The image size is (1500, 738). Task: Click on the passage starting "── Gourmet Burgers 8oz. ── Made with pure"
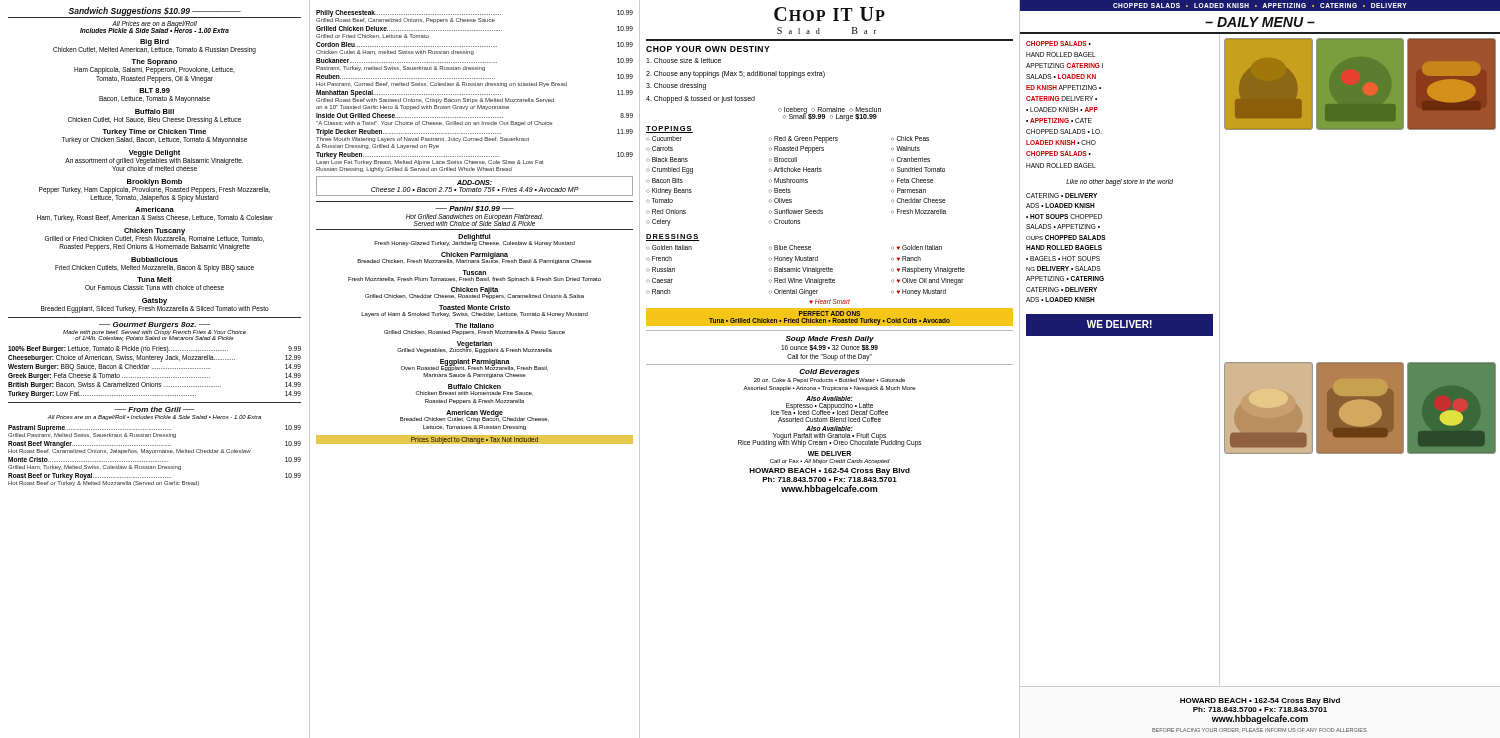pos(154,331)
